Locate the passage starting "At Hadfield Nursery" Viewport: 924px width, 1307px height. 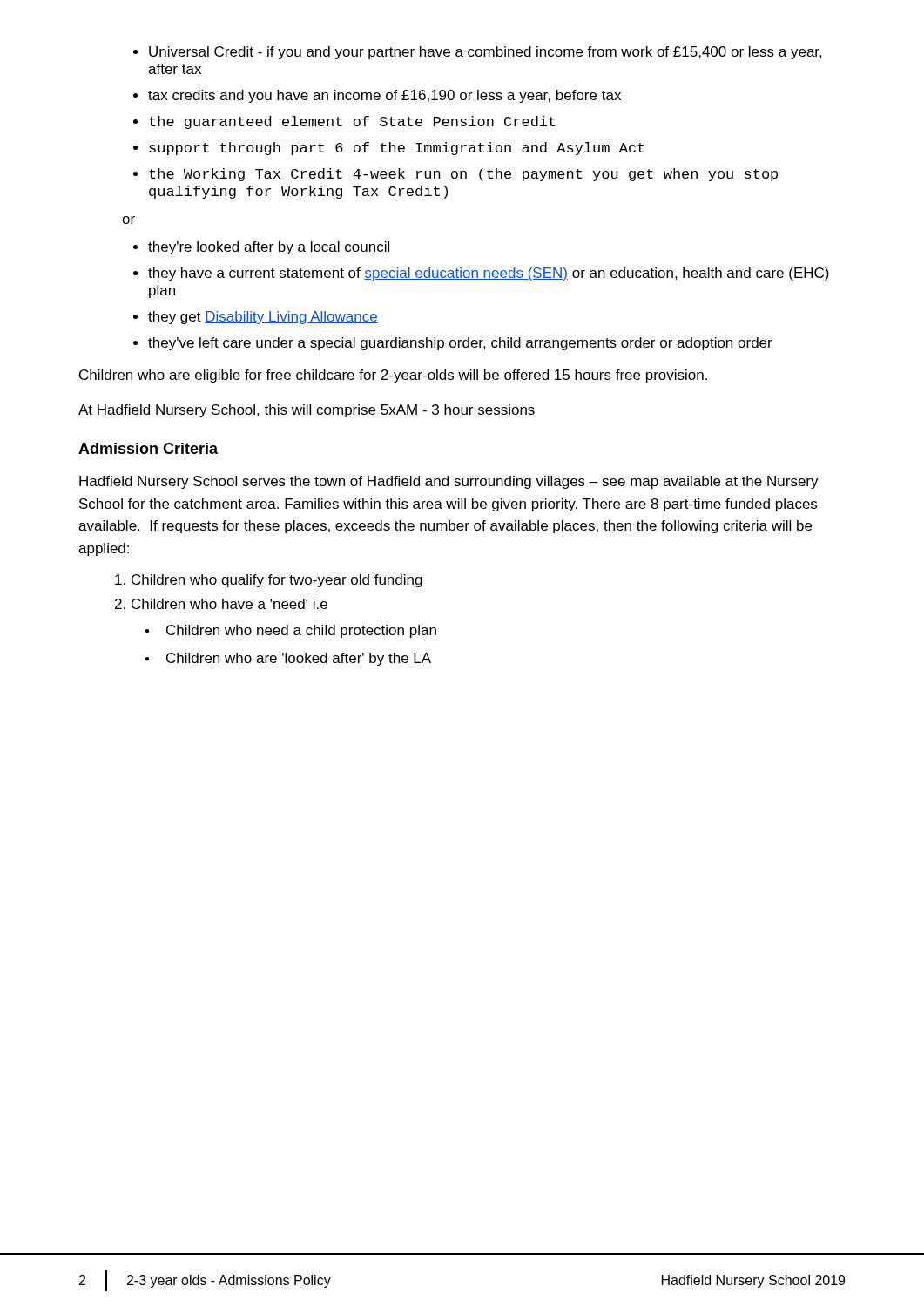[307, 410]
